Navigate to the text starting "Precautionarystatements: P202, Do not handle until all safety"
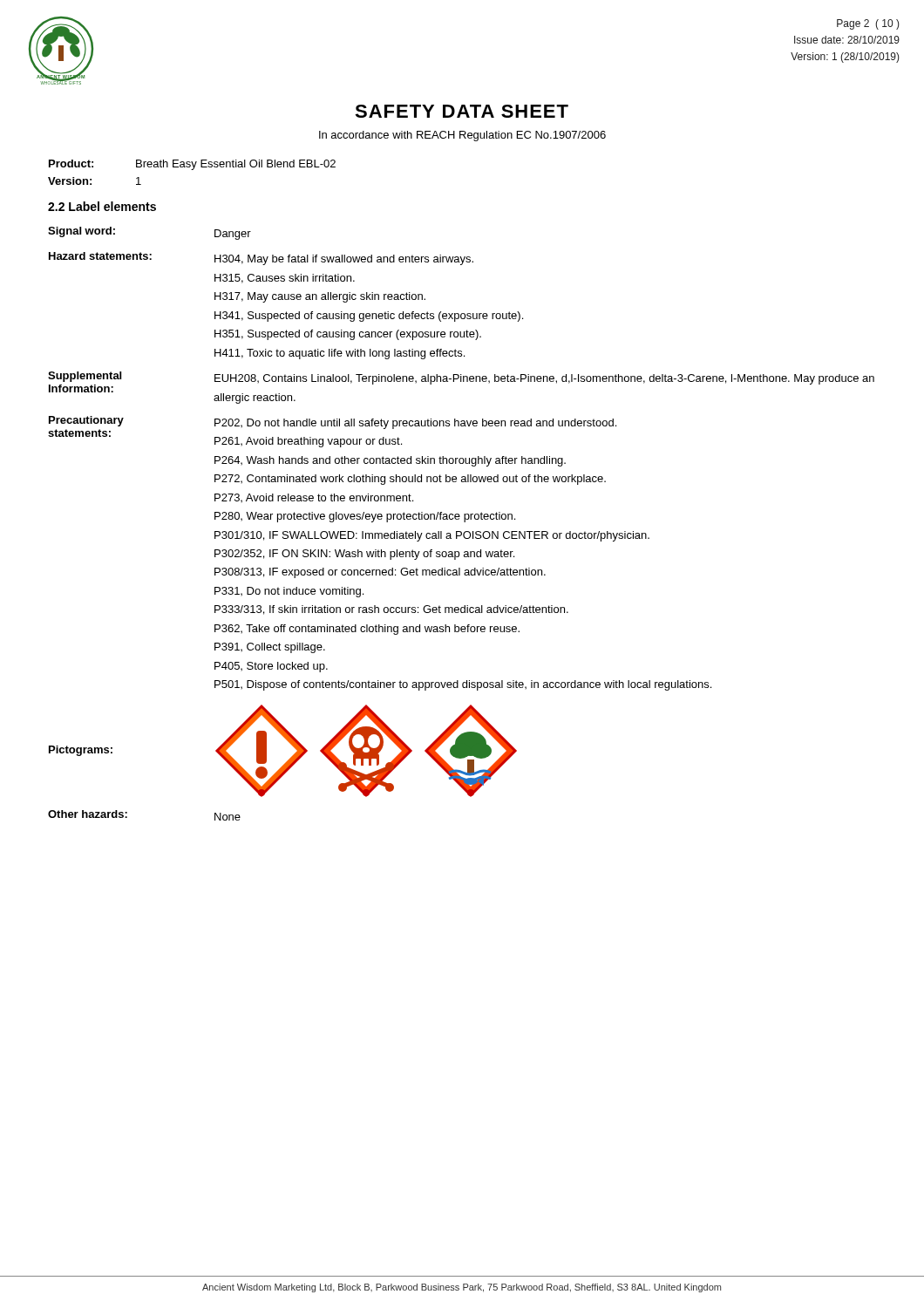 point(462,553)
